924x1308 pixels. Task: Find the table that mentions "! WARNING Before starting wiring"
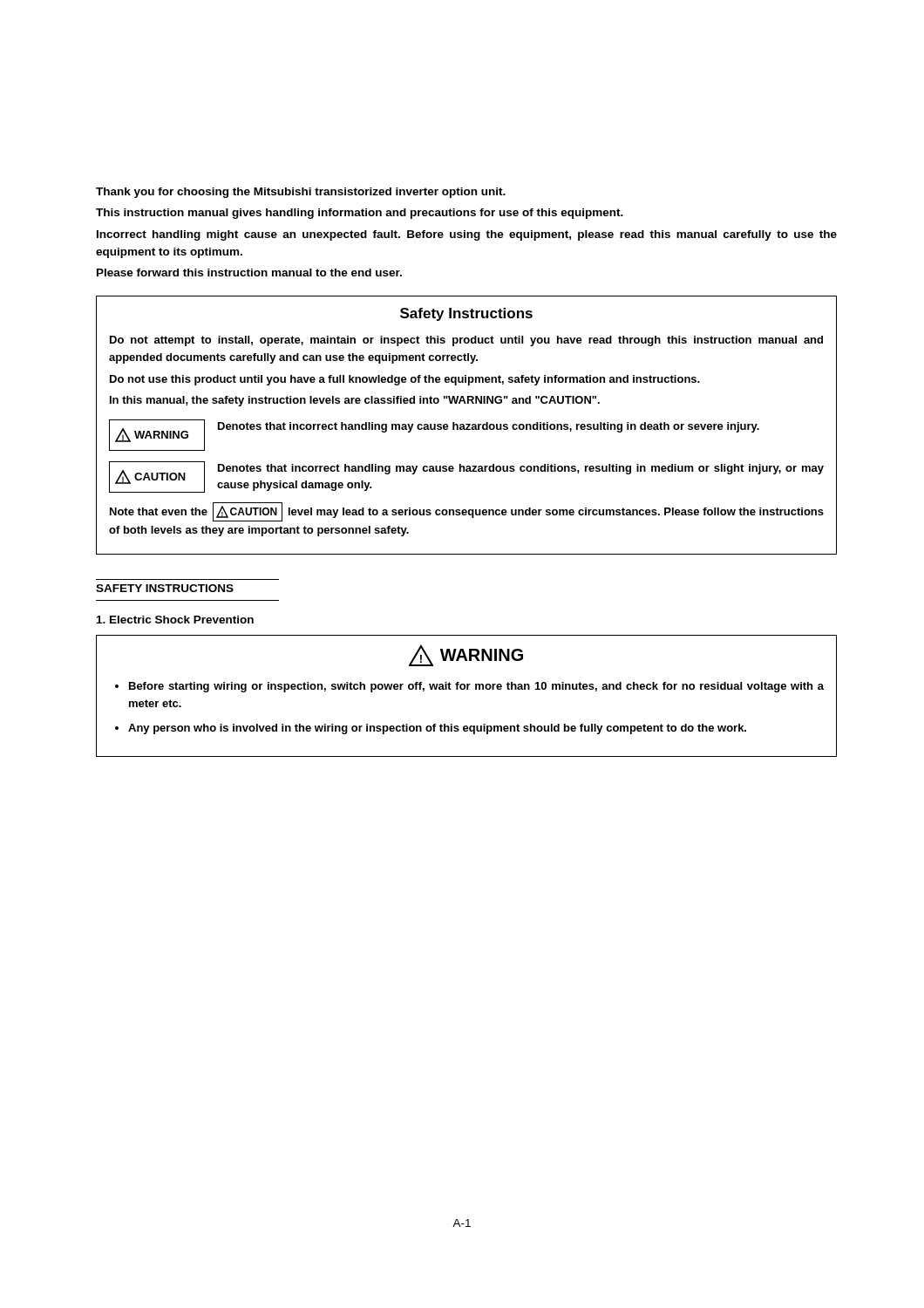[466, 696]
